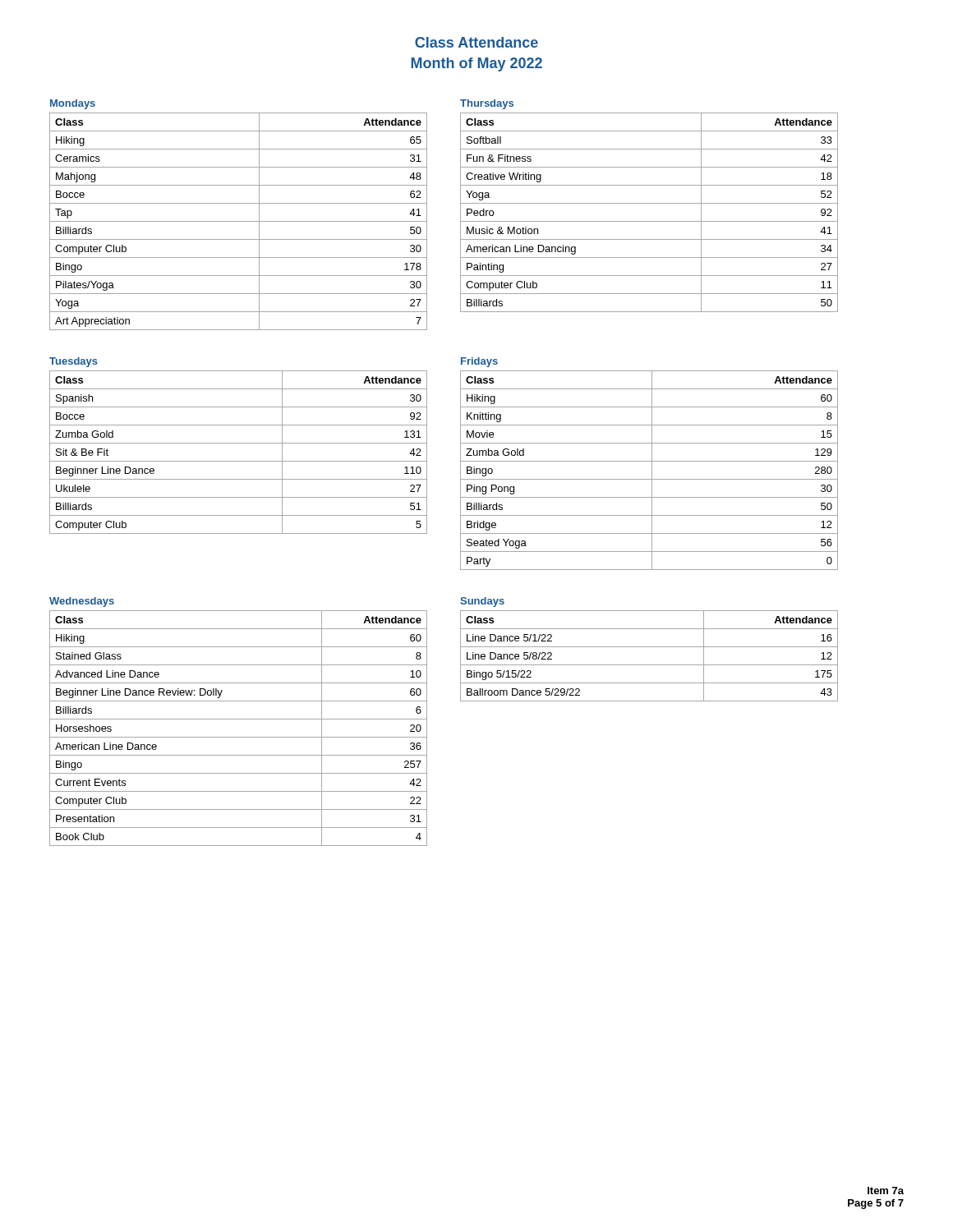Find the table that mentions "Art Appreciation"
The image size is (953, 1232).
(238, 222)
